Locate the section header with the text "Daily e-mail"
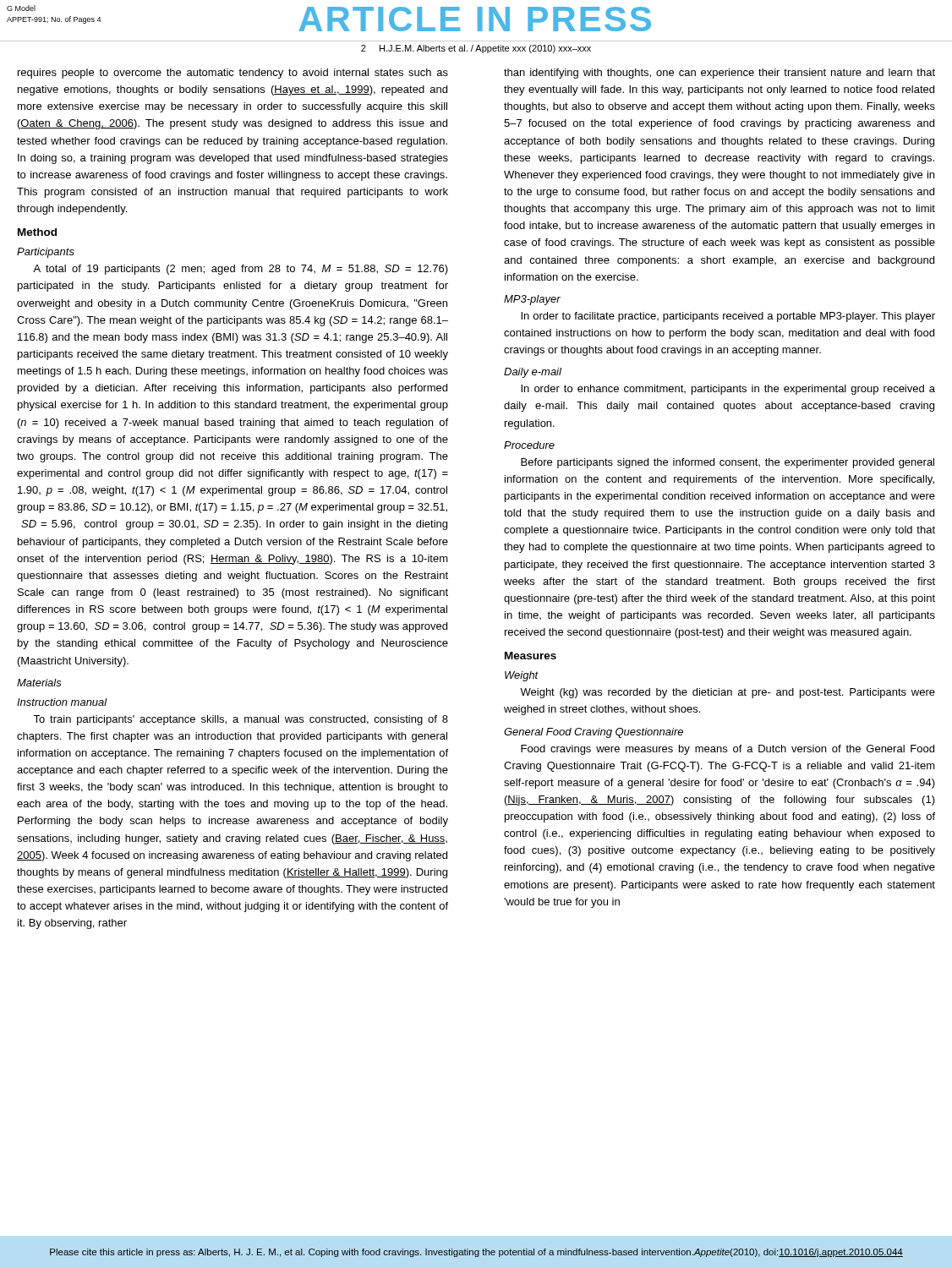Viewport: 952px width, 1268px height. click(x=533, y=372)
